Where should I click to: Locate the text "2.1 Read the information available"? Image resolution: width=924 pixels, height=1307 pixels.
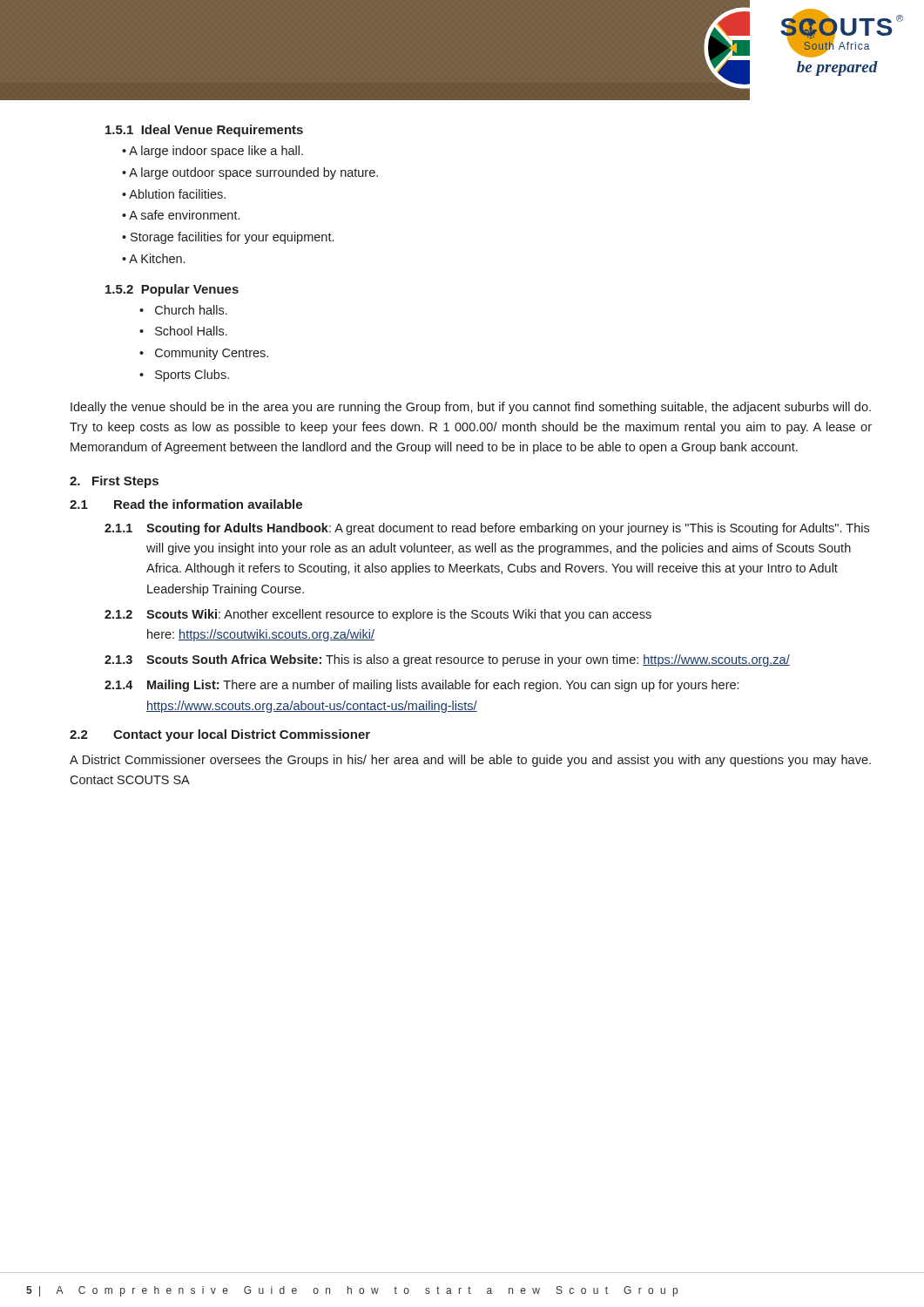coord(186,504)
